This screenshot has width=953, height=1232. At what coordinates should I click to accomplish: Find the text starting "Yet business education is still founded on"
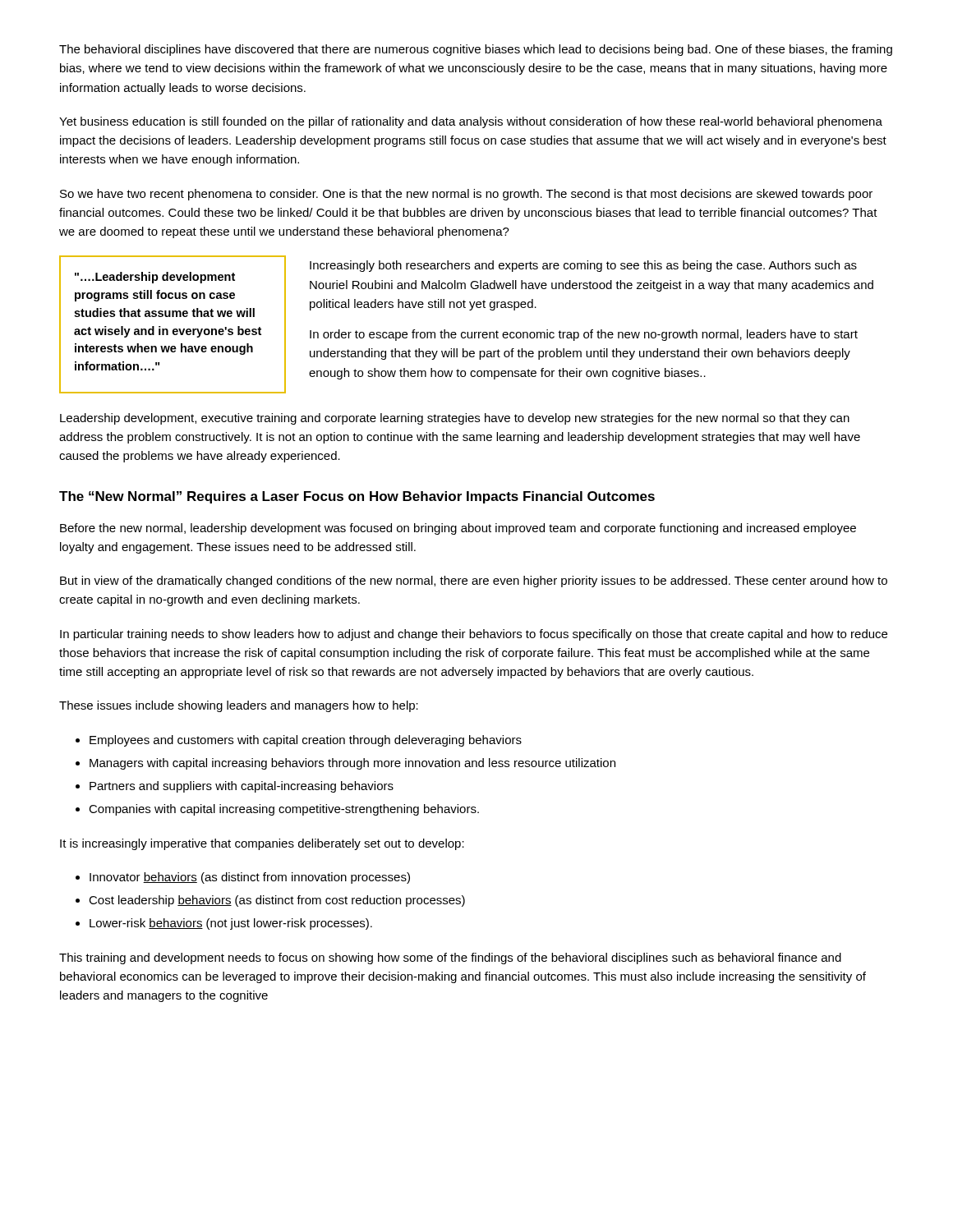pos(473,140)
